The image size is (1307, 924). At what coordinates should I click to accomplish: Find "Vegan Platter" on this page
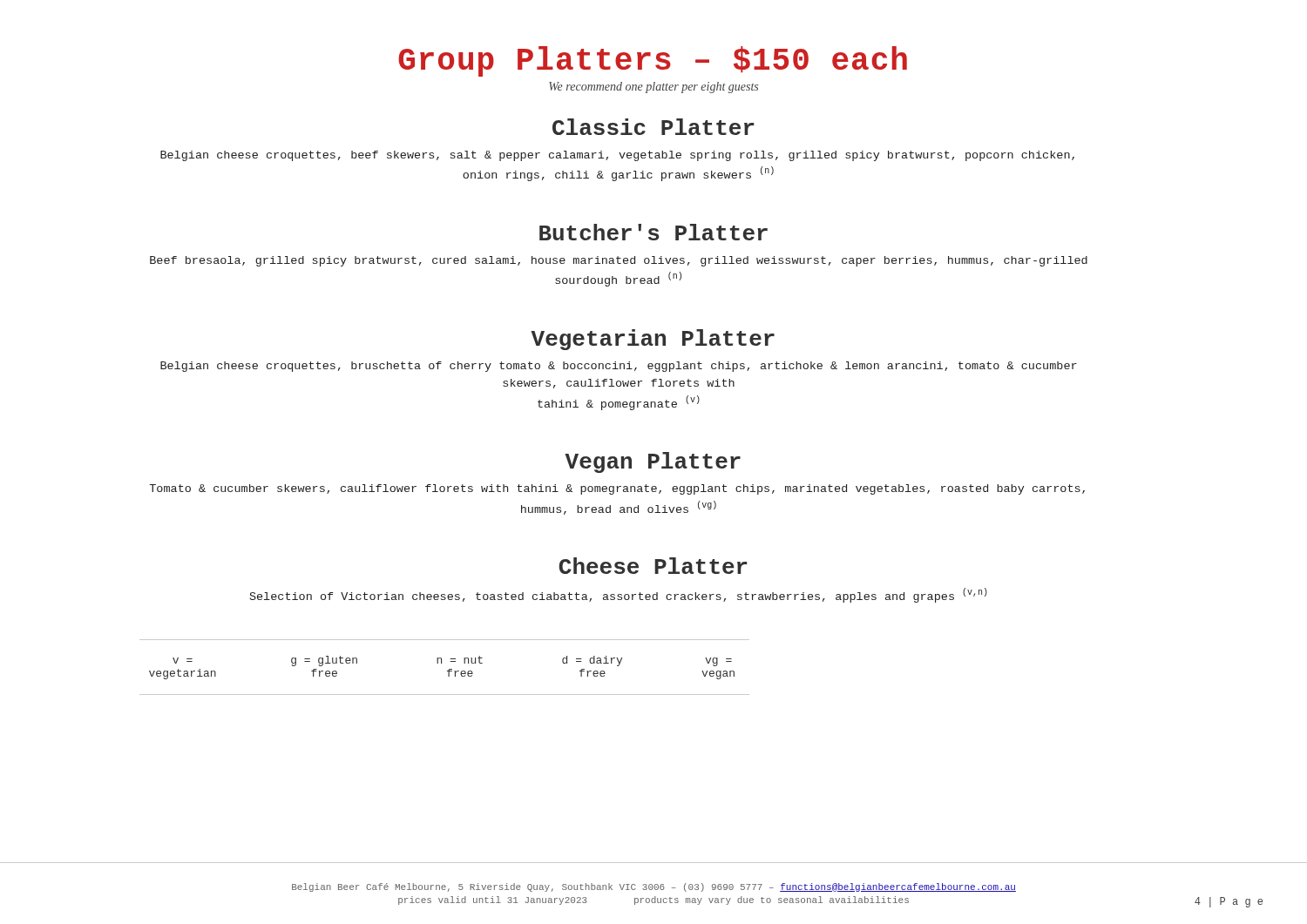point(654,463)
